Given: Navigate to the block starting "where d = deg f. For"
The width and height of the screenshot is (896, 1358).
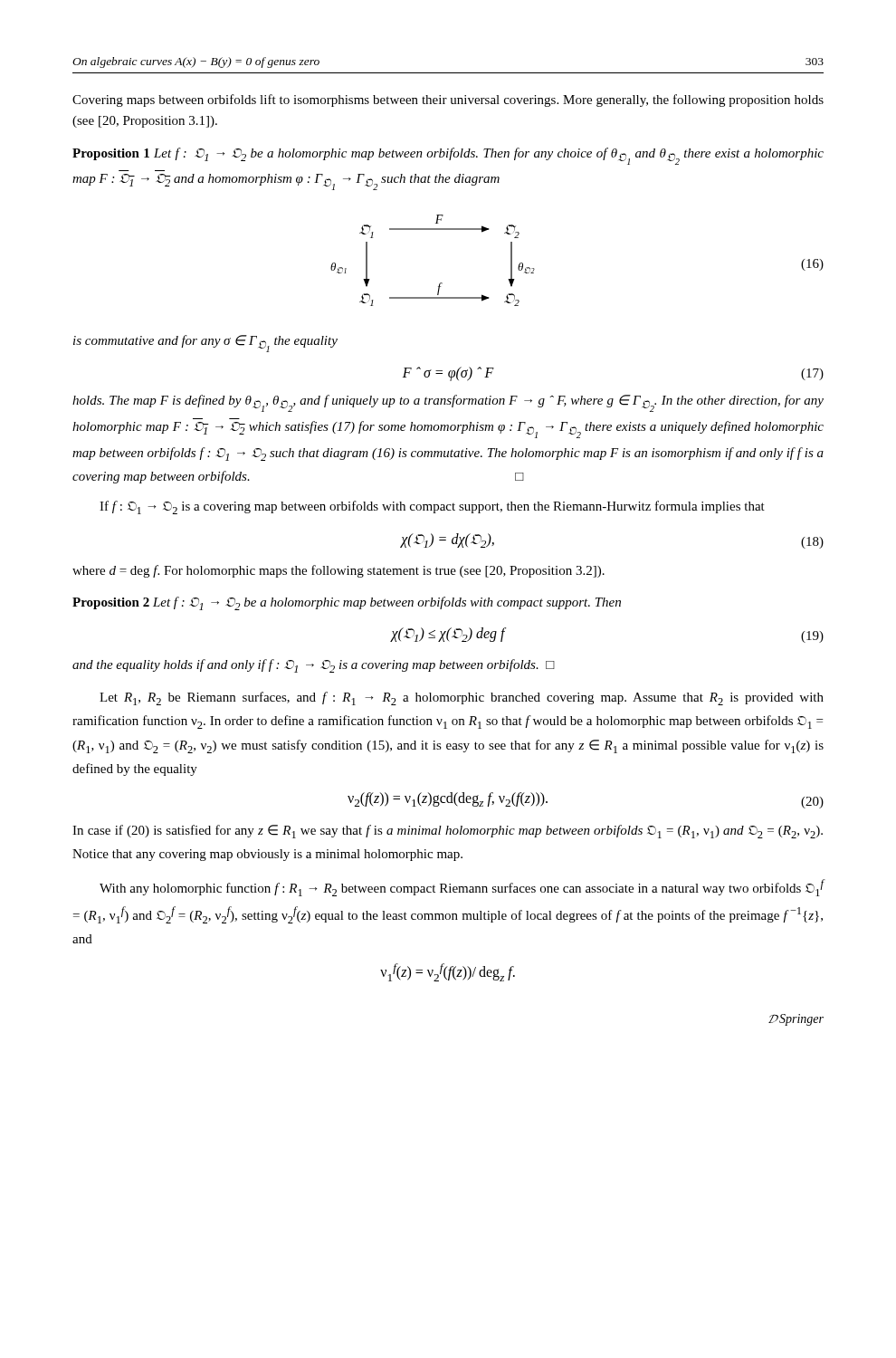Looking at the screenshot, I should [339, 570].
